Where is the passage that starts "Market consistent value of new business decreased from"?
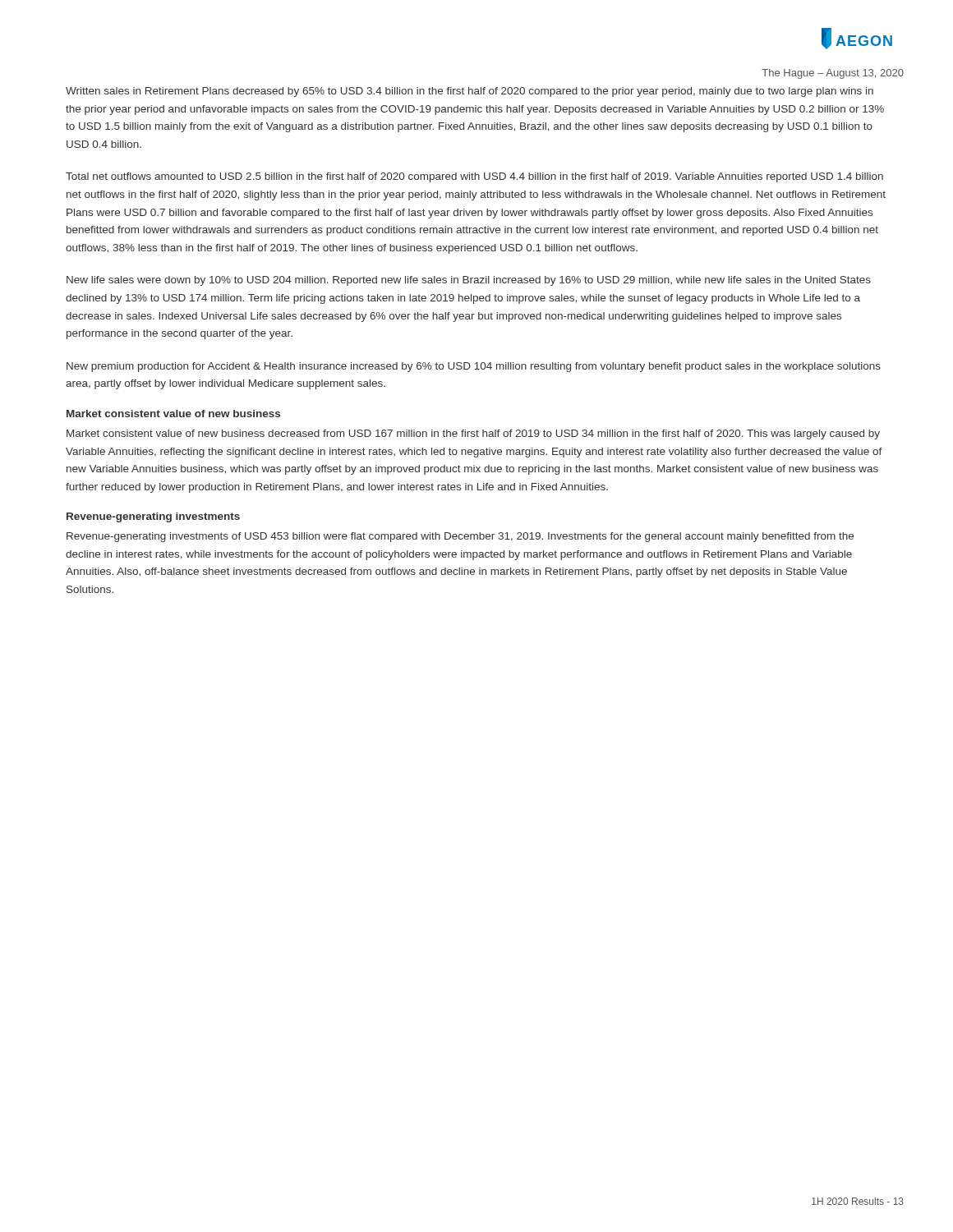 474,460
